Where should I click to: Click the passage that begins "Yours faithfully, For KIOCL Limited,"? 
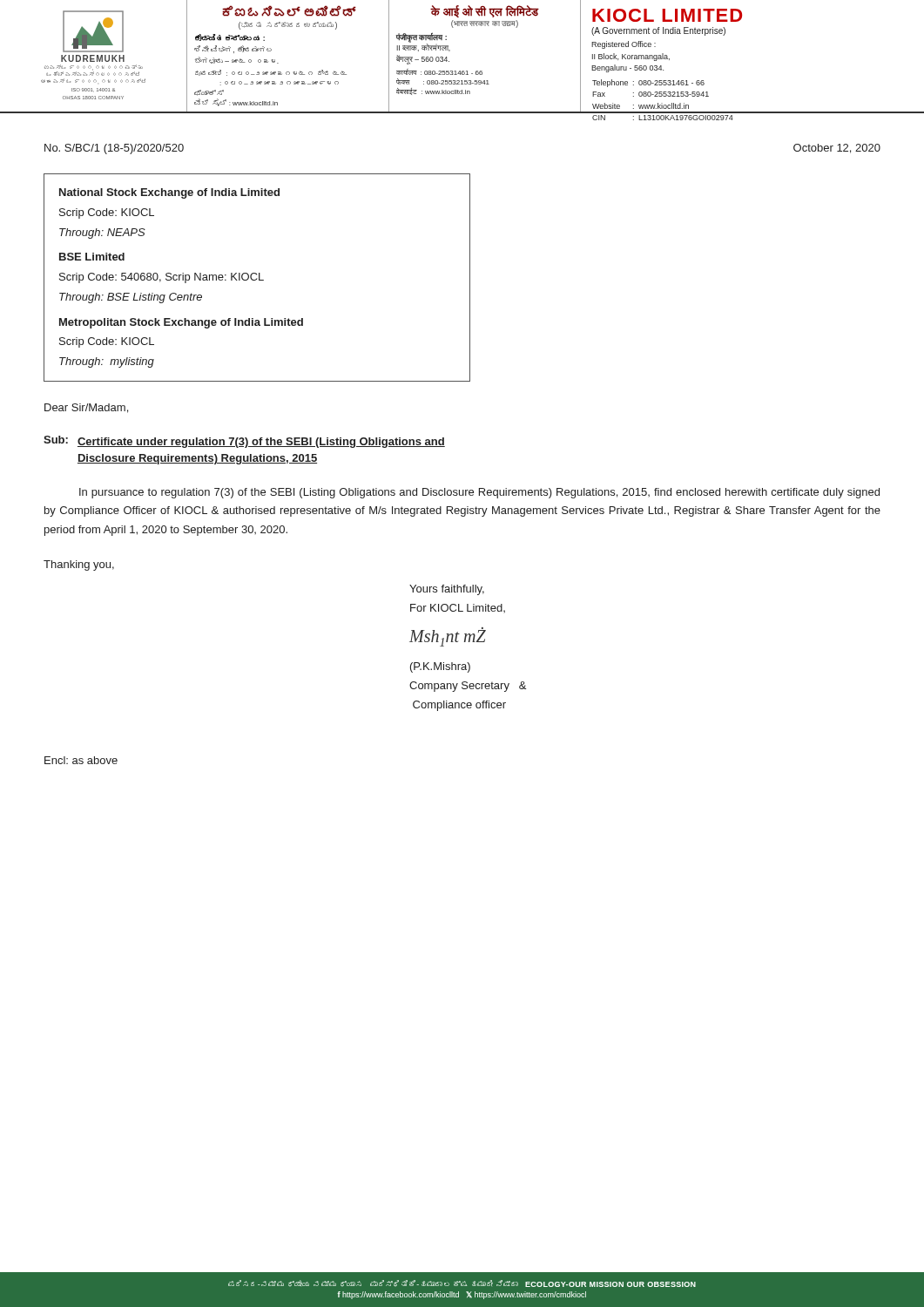pos(468,647)
